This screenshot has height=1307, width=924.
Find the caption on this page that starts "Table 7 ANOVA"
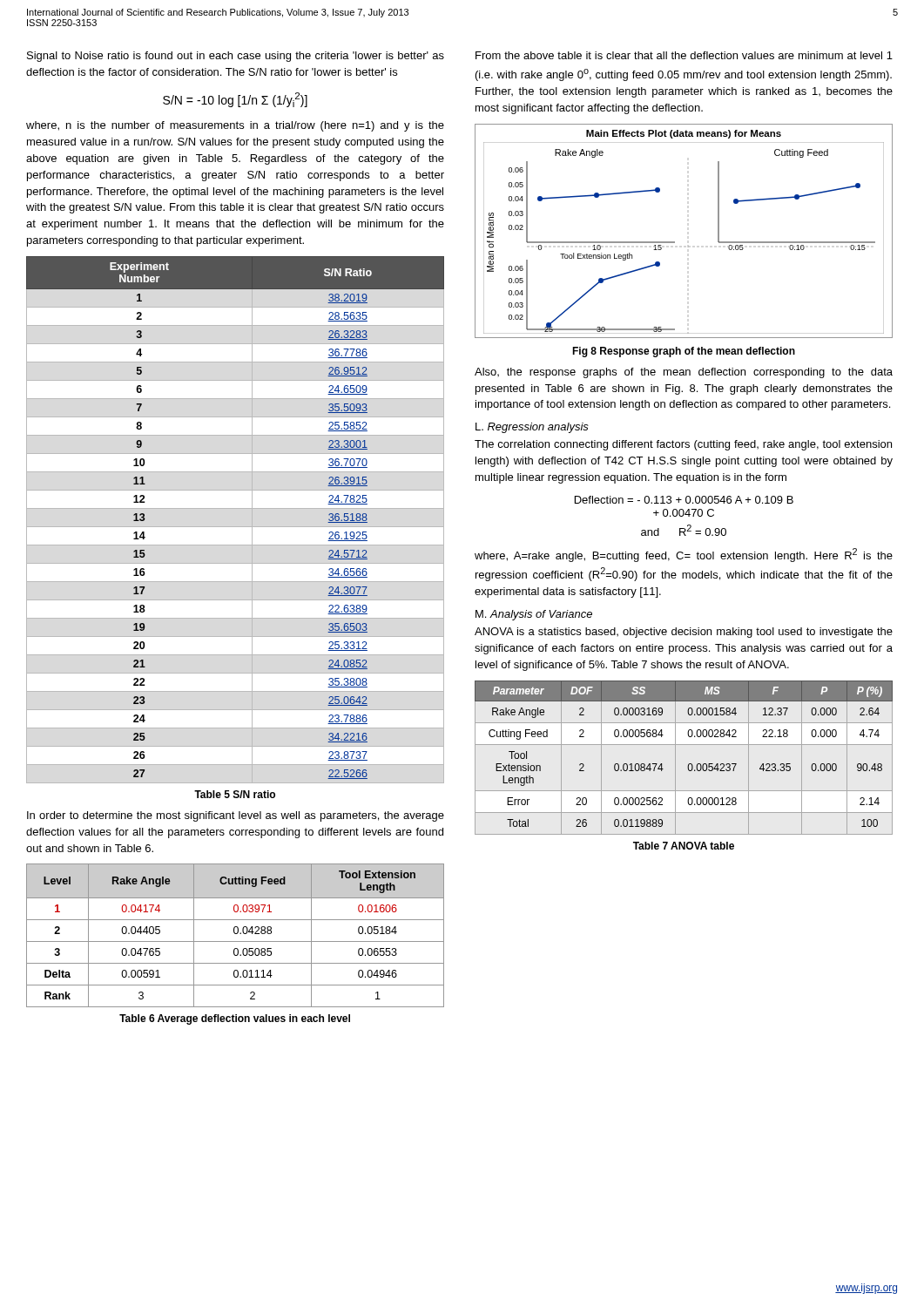tap(684, 846)
